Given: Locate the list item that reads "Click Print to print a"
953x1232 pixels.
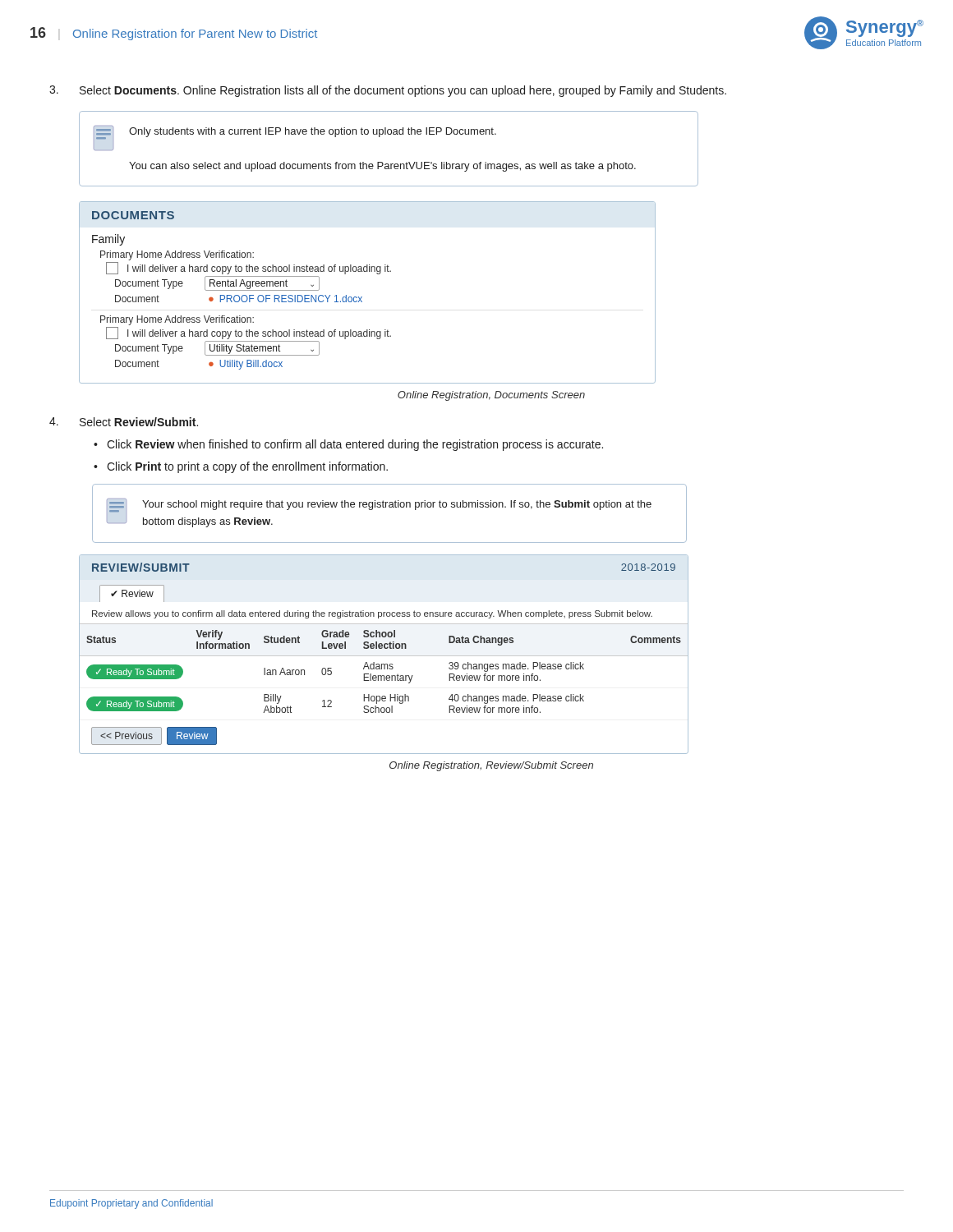Looking at the screenshot, I should pyautogui.click(x=248, y=467).
